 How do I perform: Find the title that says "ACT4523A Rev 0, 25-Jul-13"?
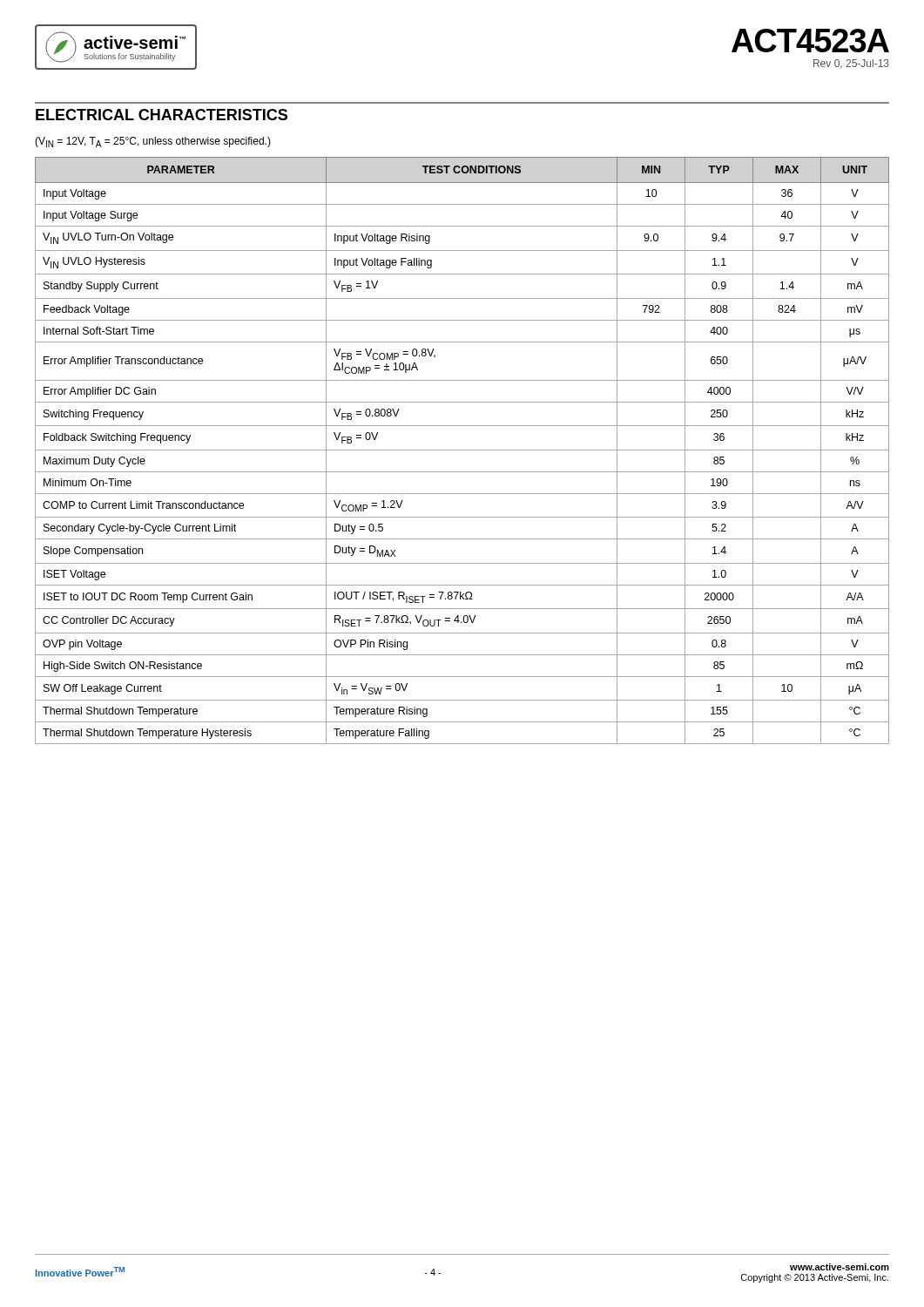click(x=810, y=47)
